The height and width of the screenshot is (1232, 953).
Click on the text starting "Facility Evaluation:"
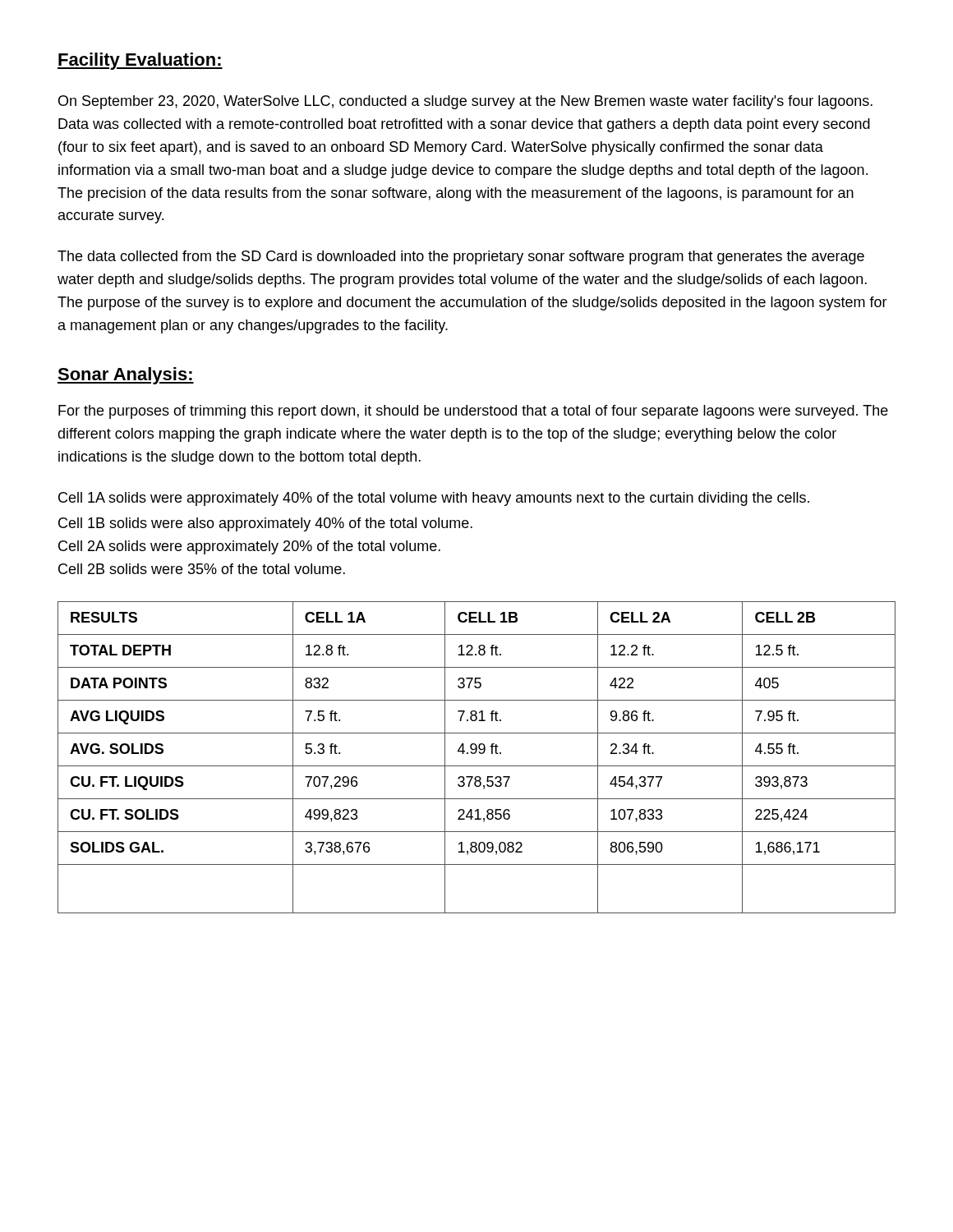[140, 60]
